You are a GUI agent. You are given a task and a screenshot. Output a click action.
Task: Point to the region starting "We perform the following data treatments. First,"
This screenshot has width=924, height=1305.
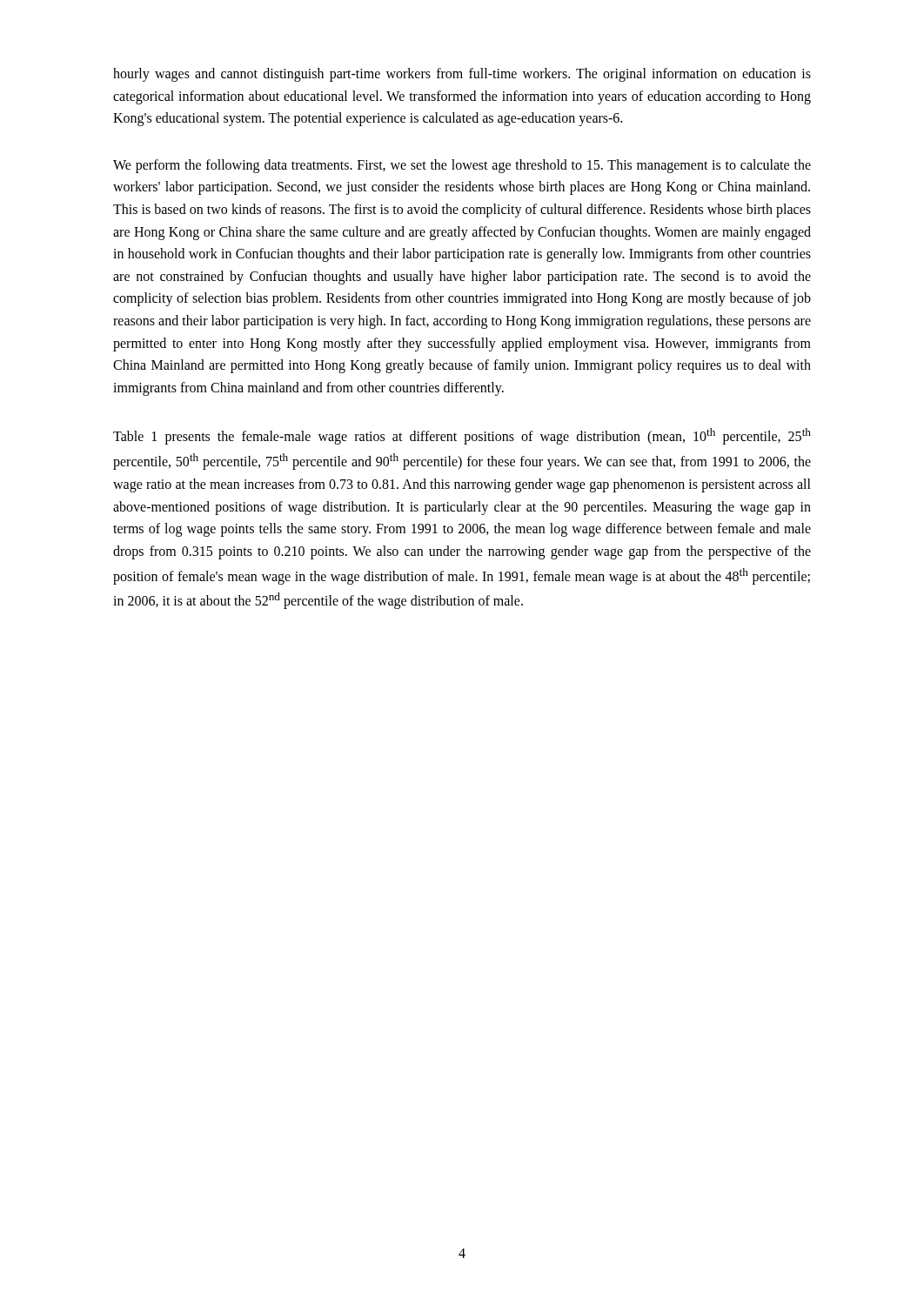(x=462, y=276)
